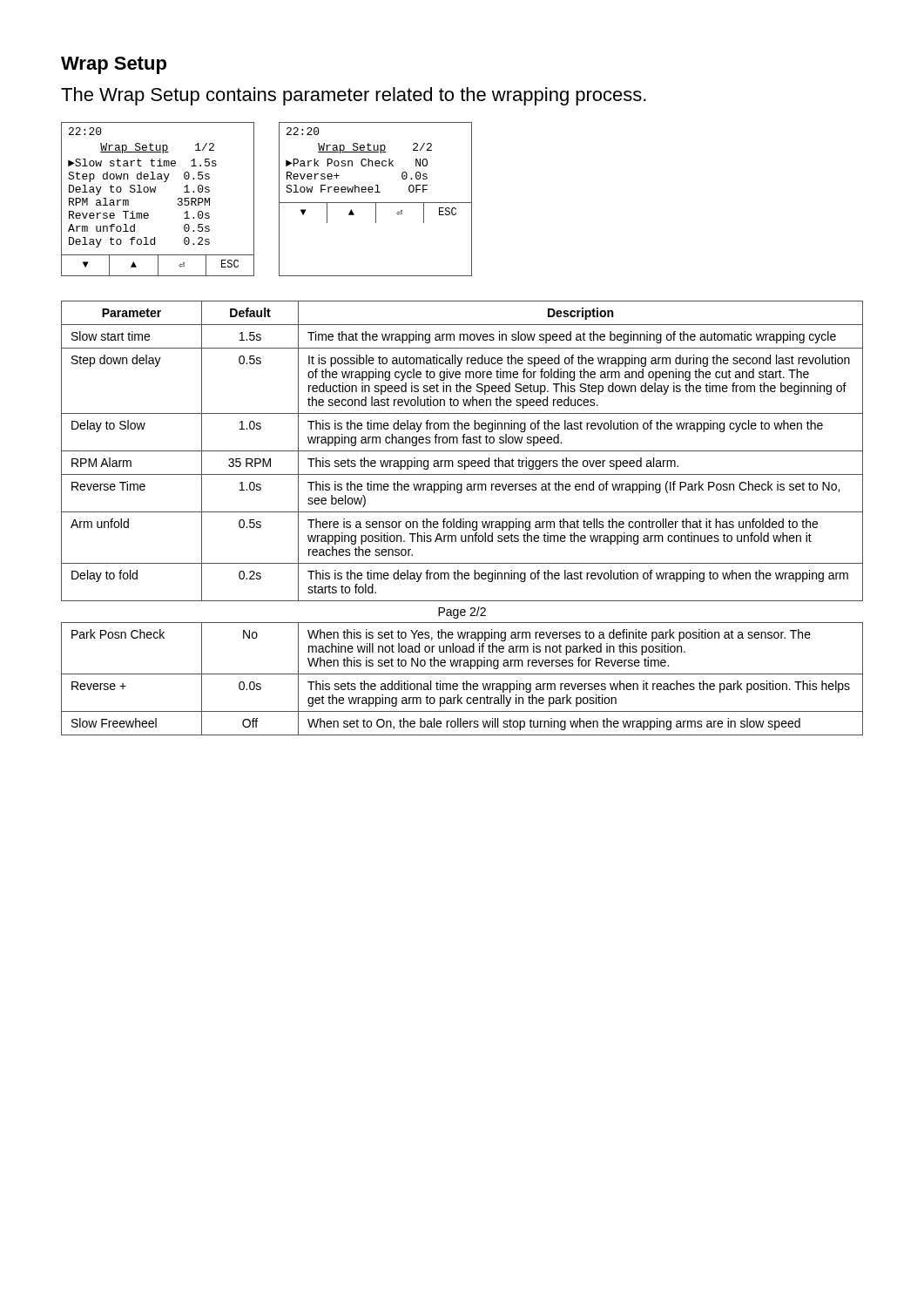This screenshot has width=924, height=1307.
Task: Point to the block beginning "The Wrap Setup contains parameter related to the"
Action: click(x=354, y=95)
